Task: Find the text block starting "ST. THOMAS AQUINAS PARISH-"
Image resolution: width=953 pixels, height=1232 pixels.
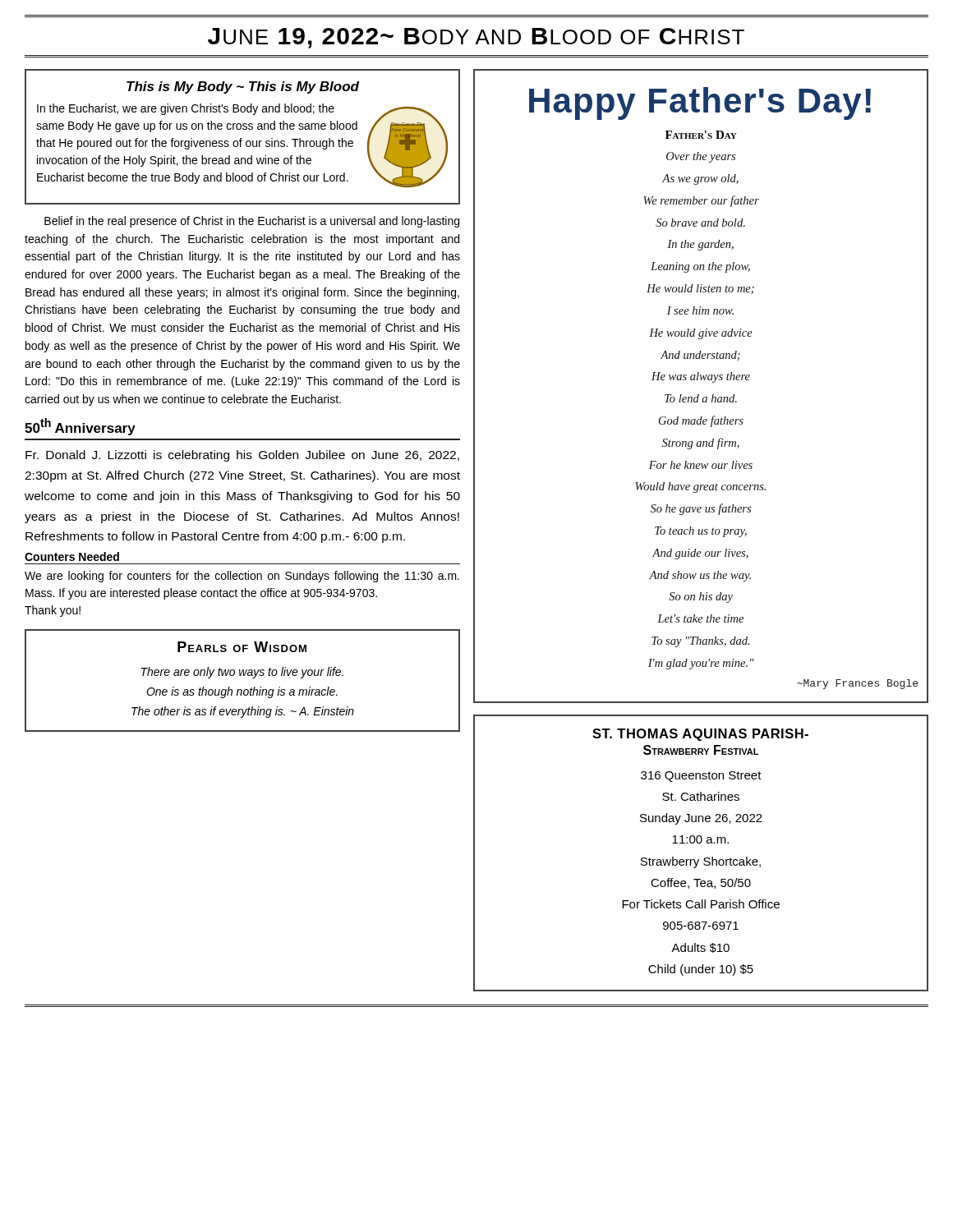Action: pyautogui.click(x=701, y=733)
